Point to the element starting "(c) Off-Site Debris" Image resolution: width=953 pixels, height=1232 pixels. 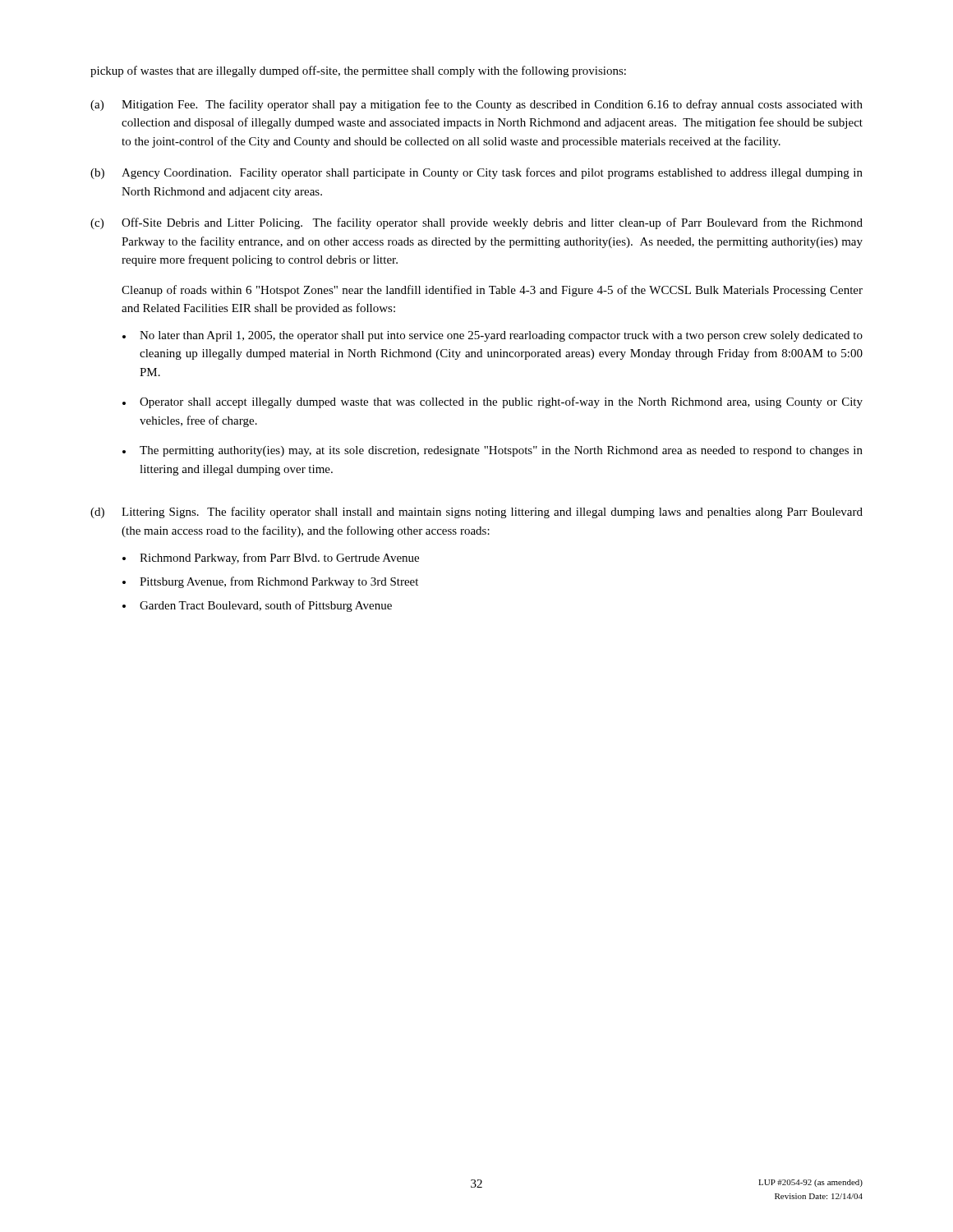point(476,351)
